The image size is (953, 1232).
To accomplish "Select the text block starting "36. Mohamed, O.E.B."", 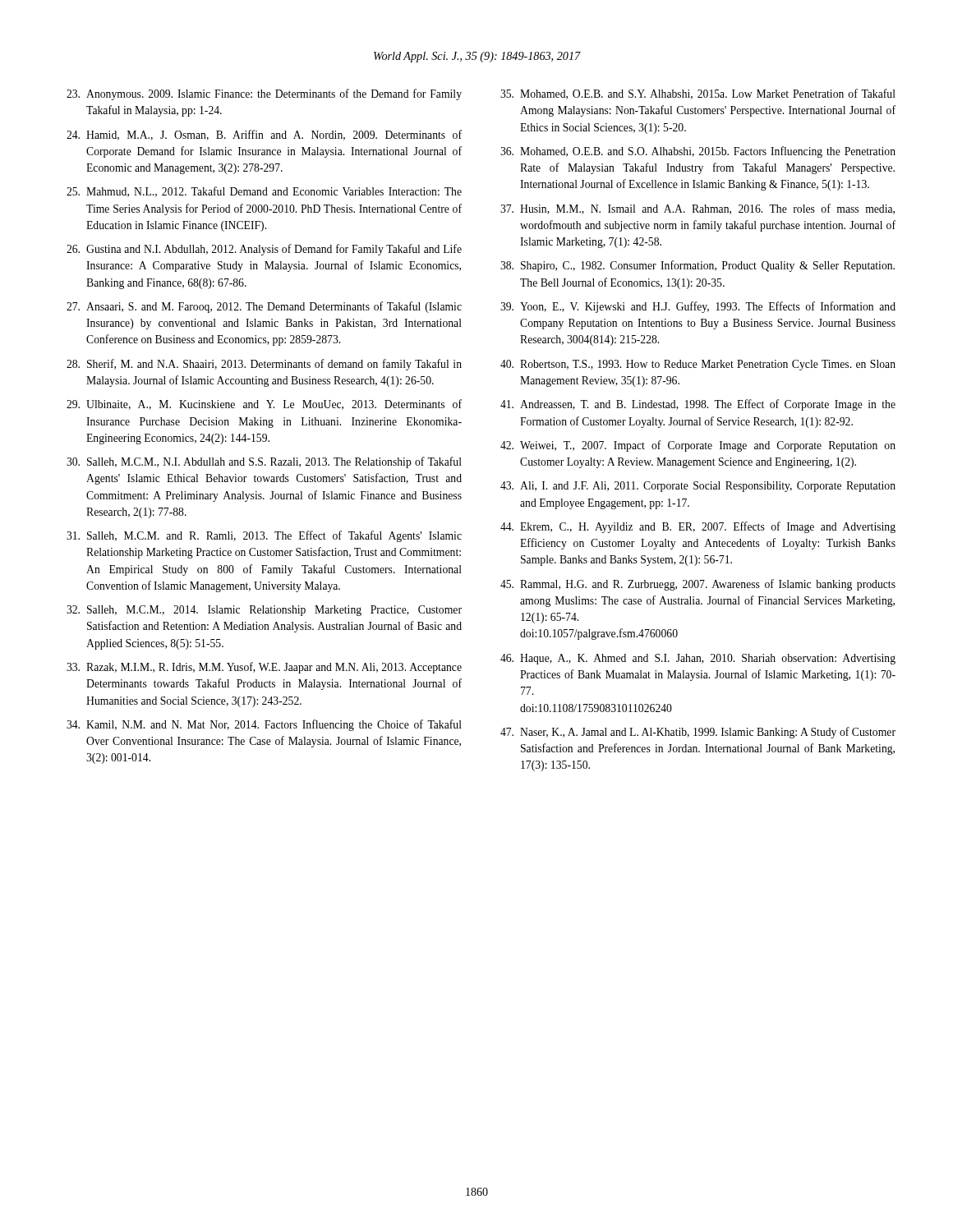I will (x=693, y=169).
